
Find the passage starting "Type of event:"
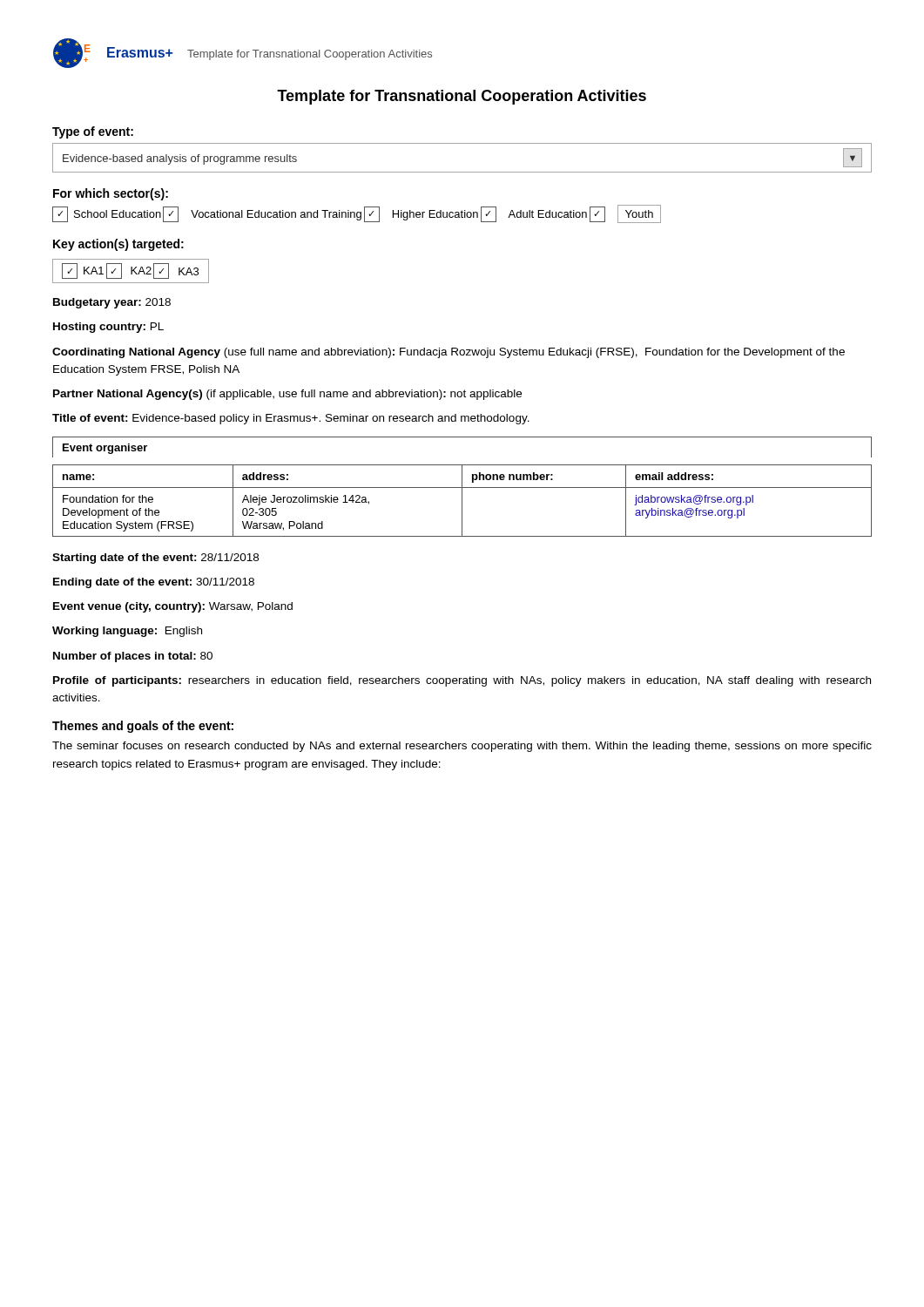(93, 132)
